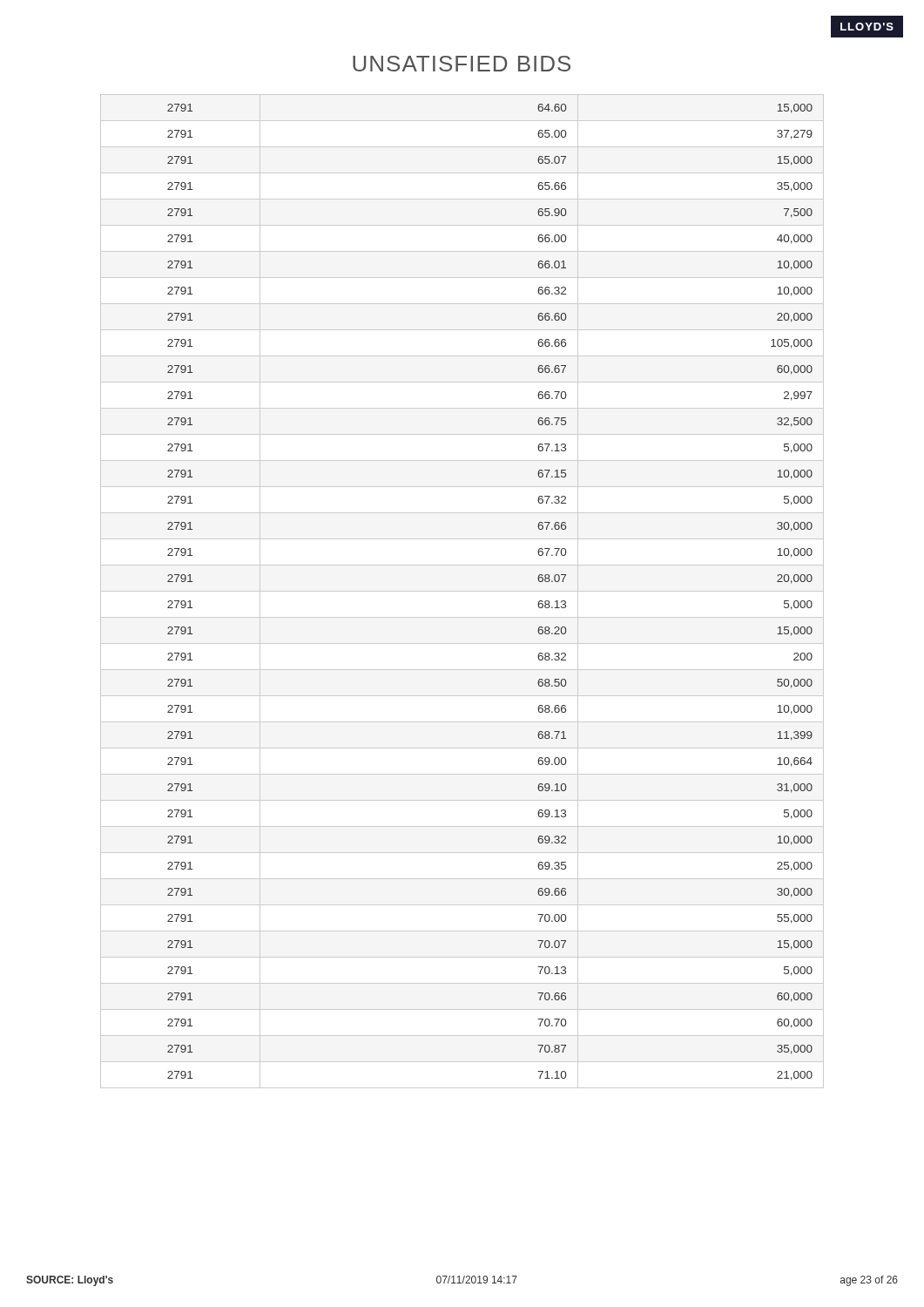Screen dimensions: 1307x924
Task: Select the passage starting "UNSATISFIED BIDS"
Action: pos(462,64)
